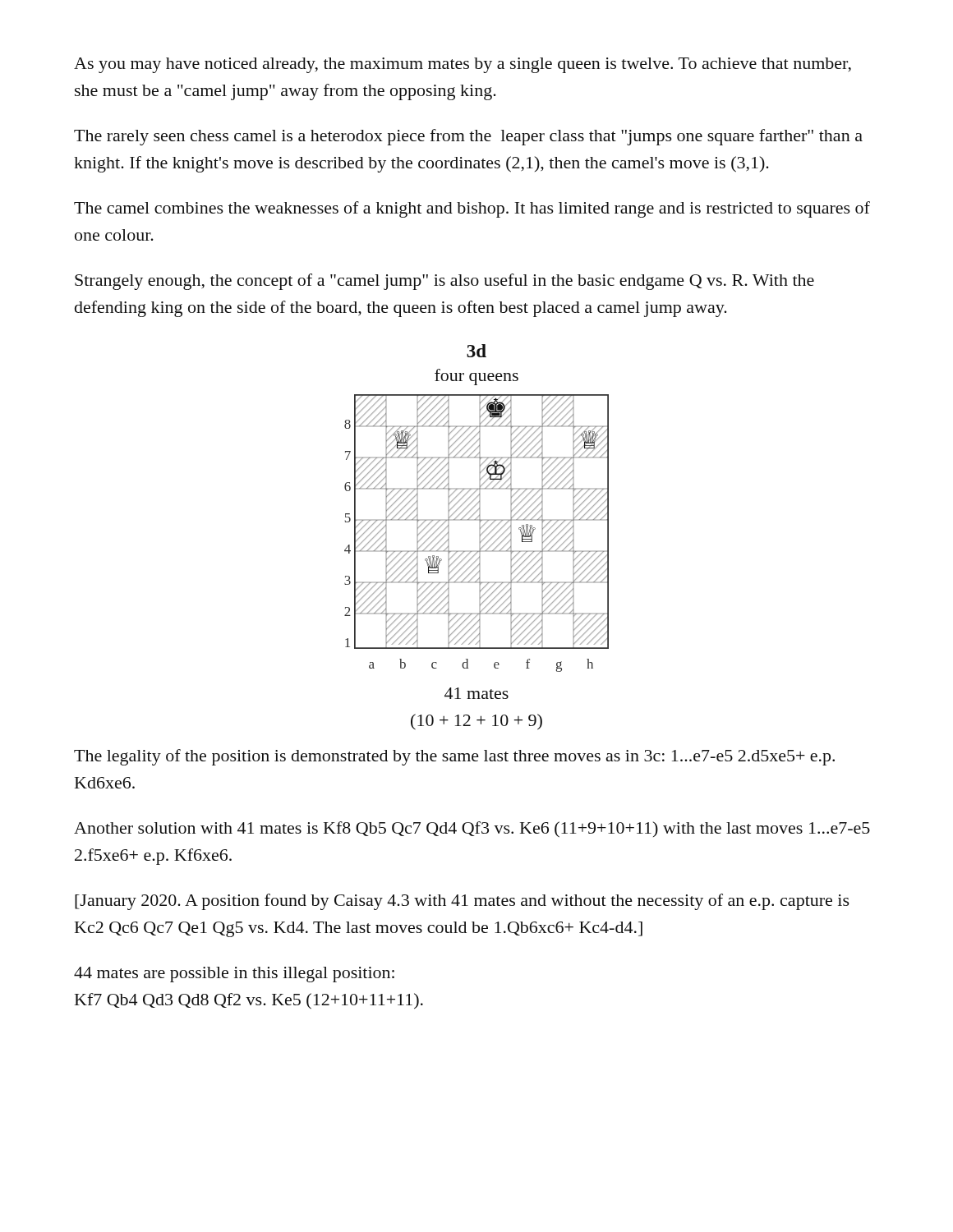This screenshot has height=1232, width=953.
Task: Where is the caption that starts "41 mates (10 + 12 + 10 +"?
Action: (476, 706)
